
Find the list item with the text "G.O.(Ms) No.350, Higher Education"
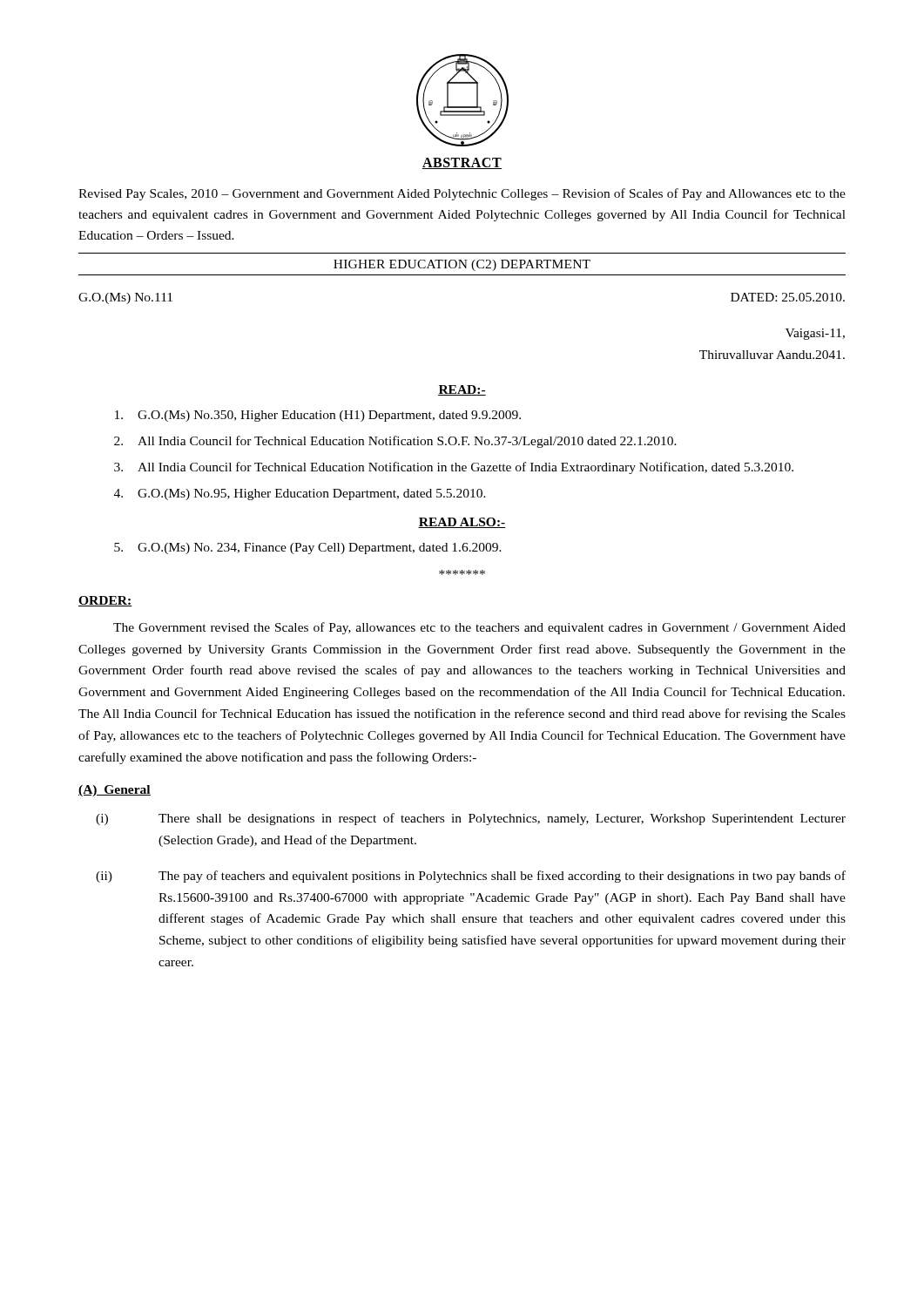(462, 414)
